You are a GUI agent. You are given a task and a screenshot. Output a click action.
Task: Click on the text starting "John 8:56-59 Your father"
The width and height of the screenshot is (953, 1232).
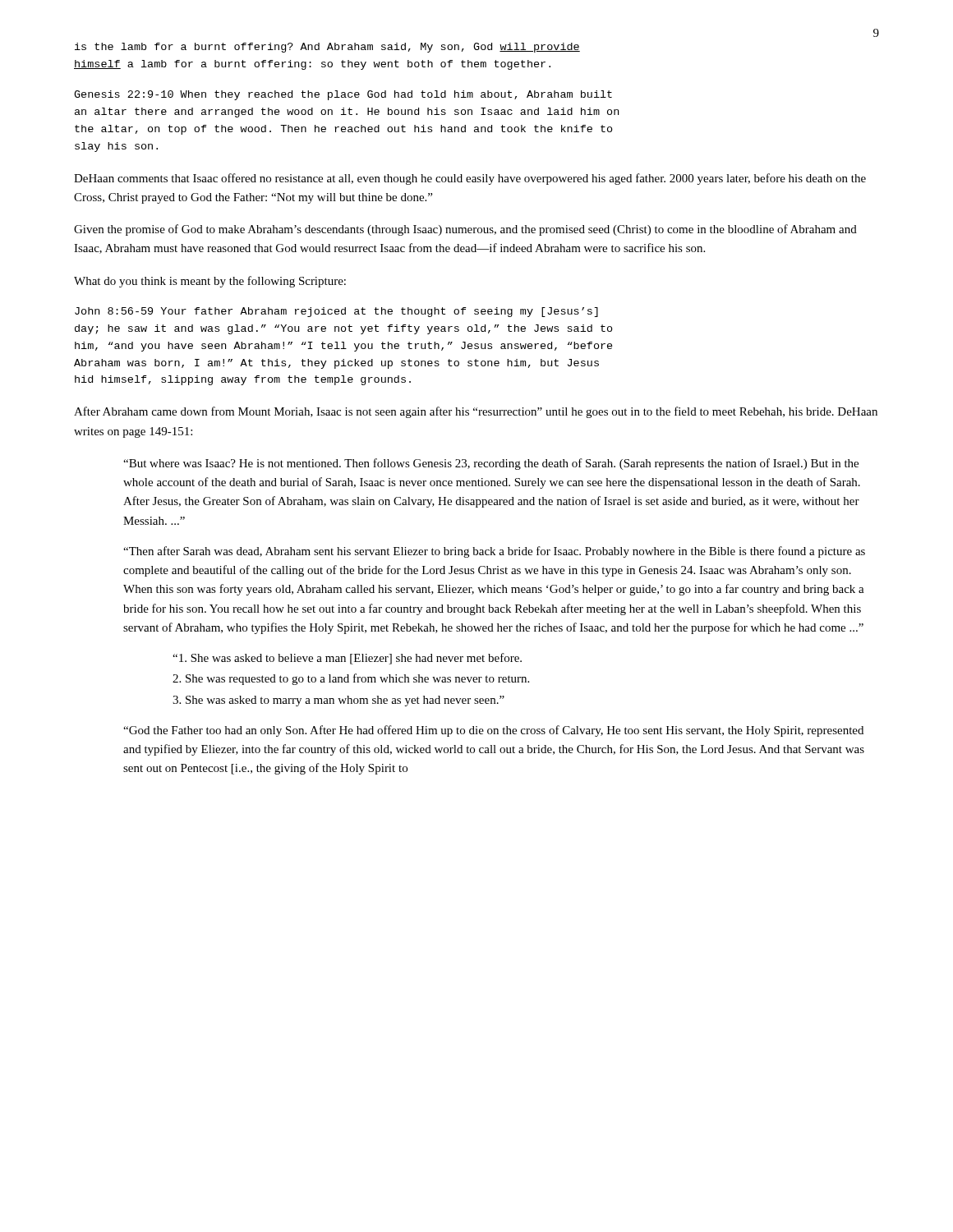(x=344, y=346)
